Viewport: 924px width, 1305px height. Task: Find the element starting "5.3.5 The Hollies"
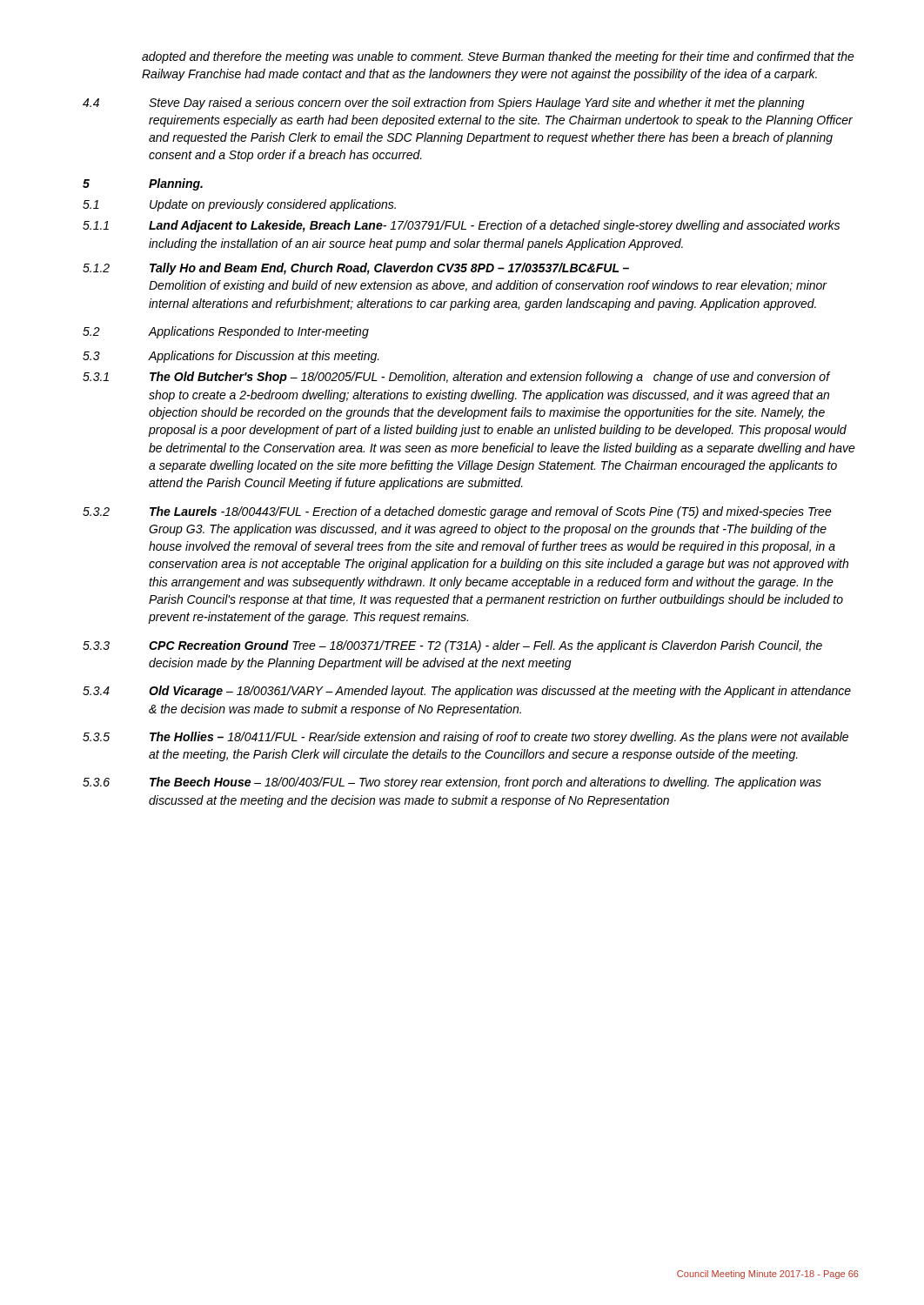(471, 746)
